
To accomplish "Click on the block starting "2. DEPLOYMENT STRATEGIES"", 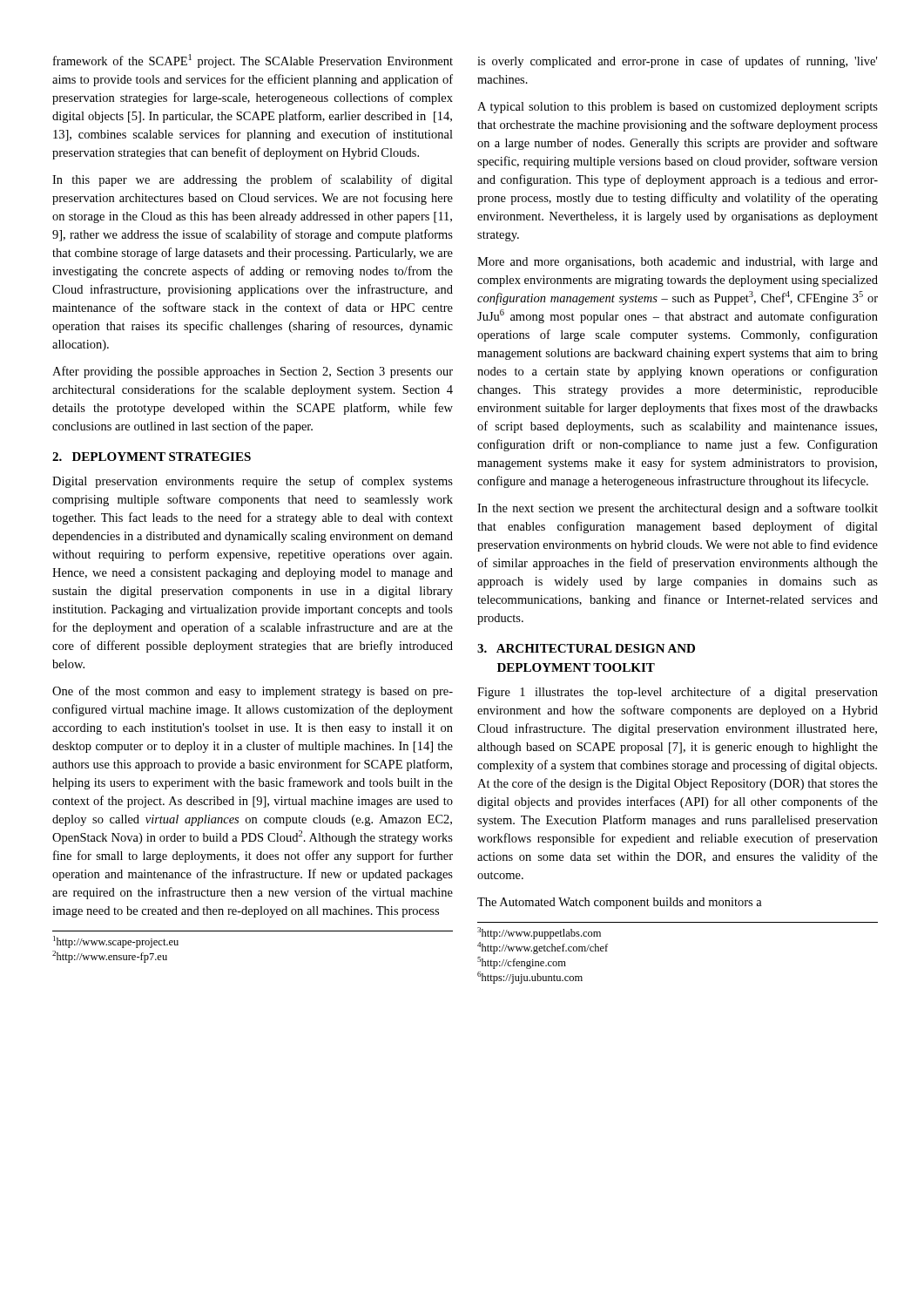I will pyautogui.click(x=253, y=458).
